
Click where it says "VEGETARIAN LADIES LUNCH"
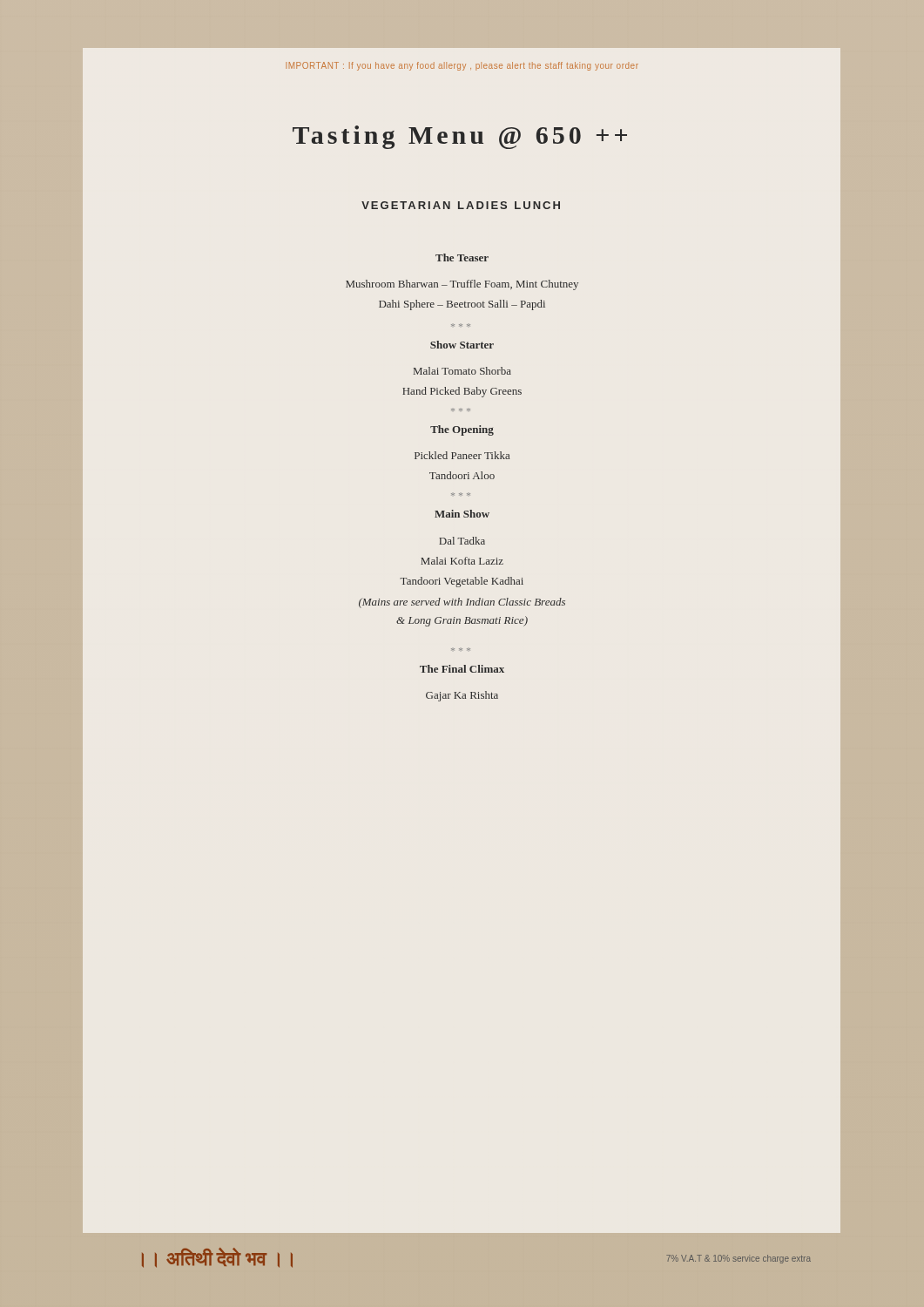coord(462,205)
